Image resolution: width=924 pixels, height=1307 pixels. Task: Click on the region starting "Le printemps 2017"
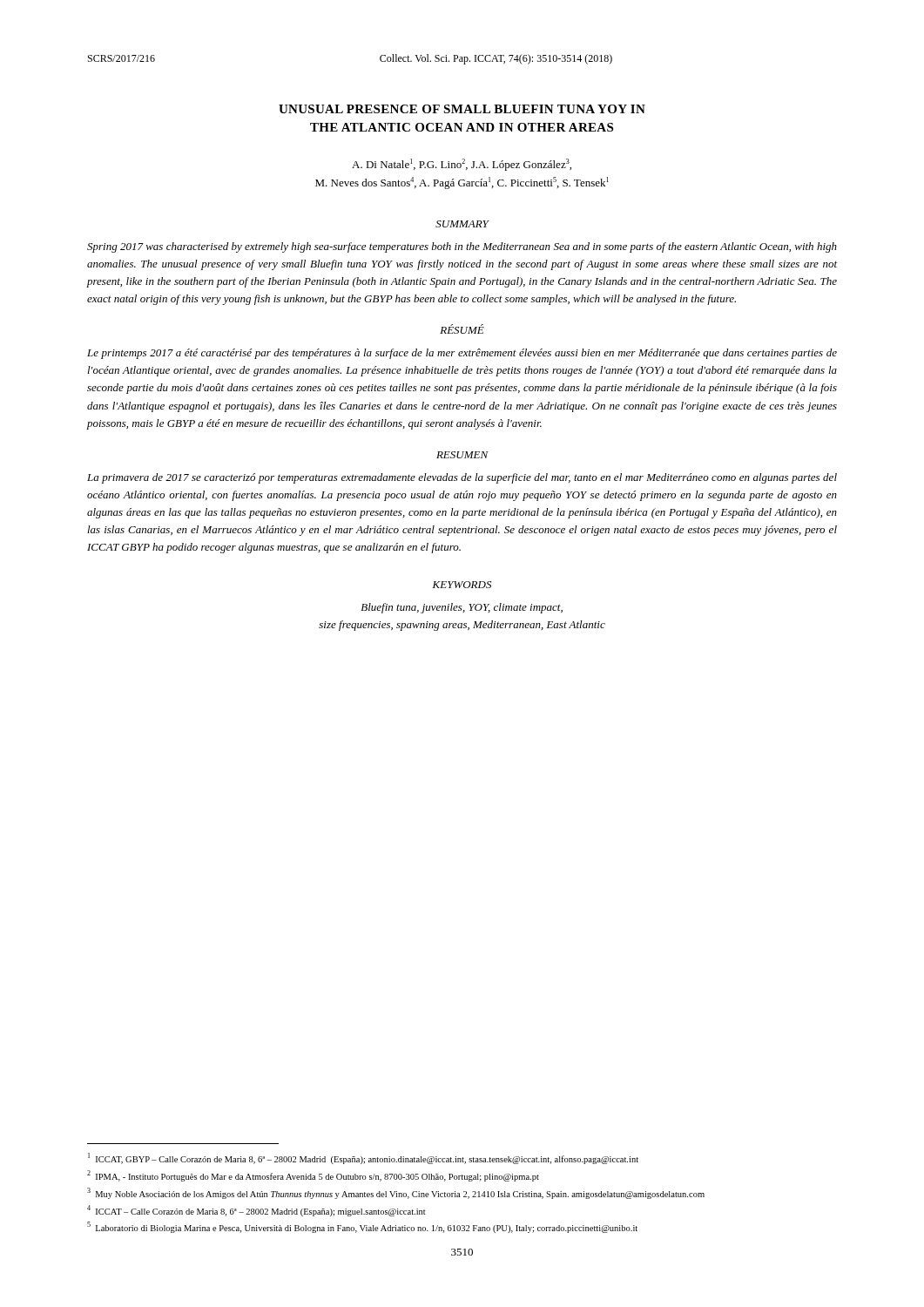pyautogui.click(x=462, y=388)
